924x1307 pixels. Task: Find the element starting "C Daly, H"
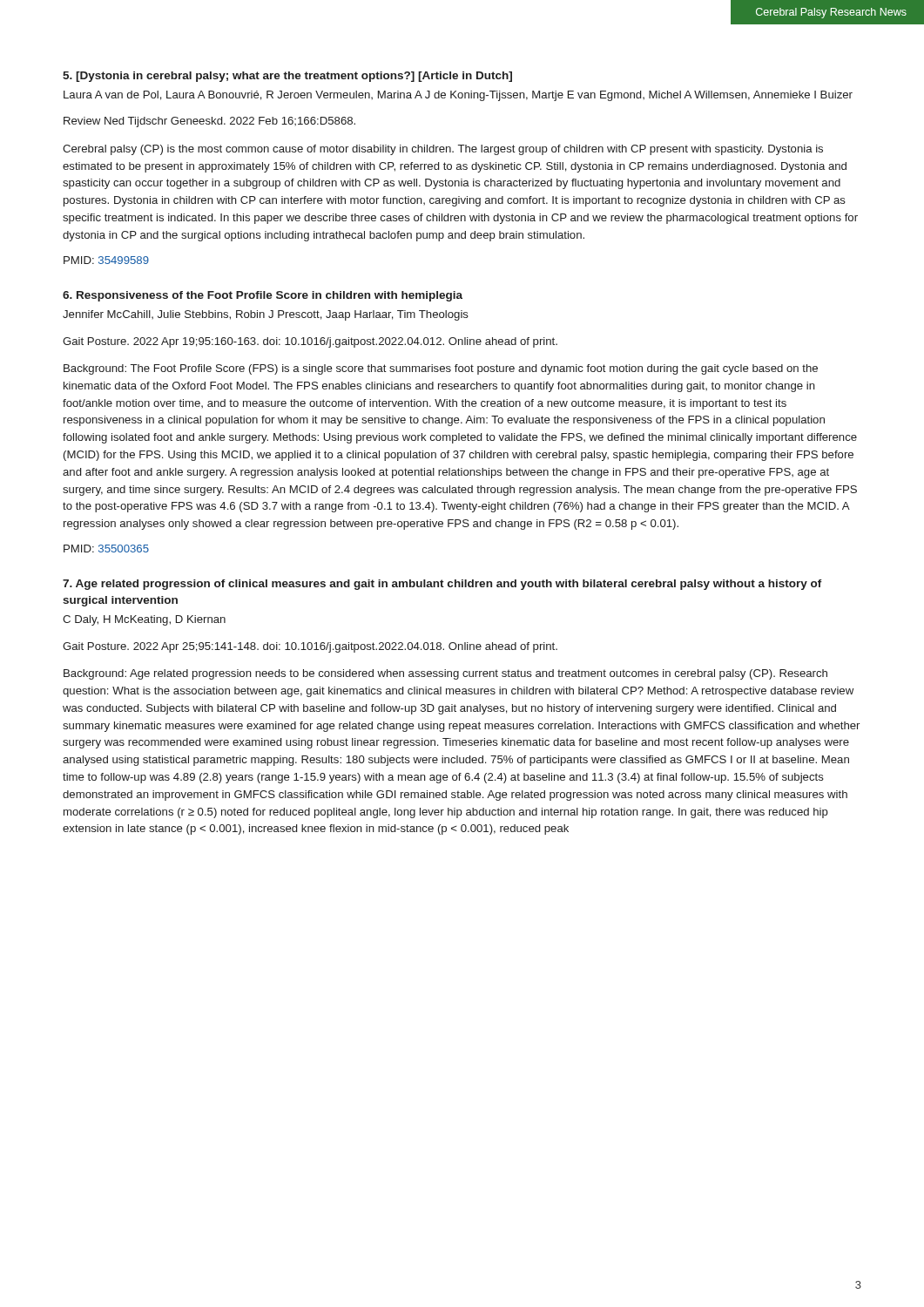point(144,619)
